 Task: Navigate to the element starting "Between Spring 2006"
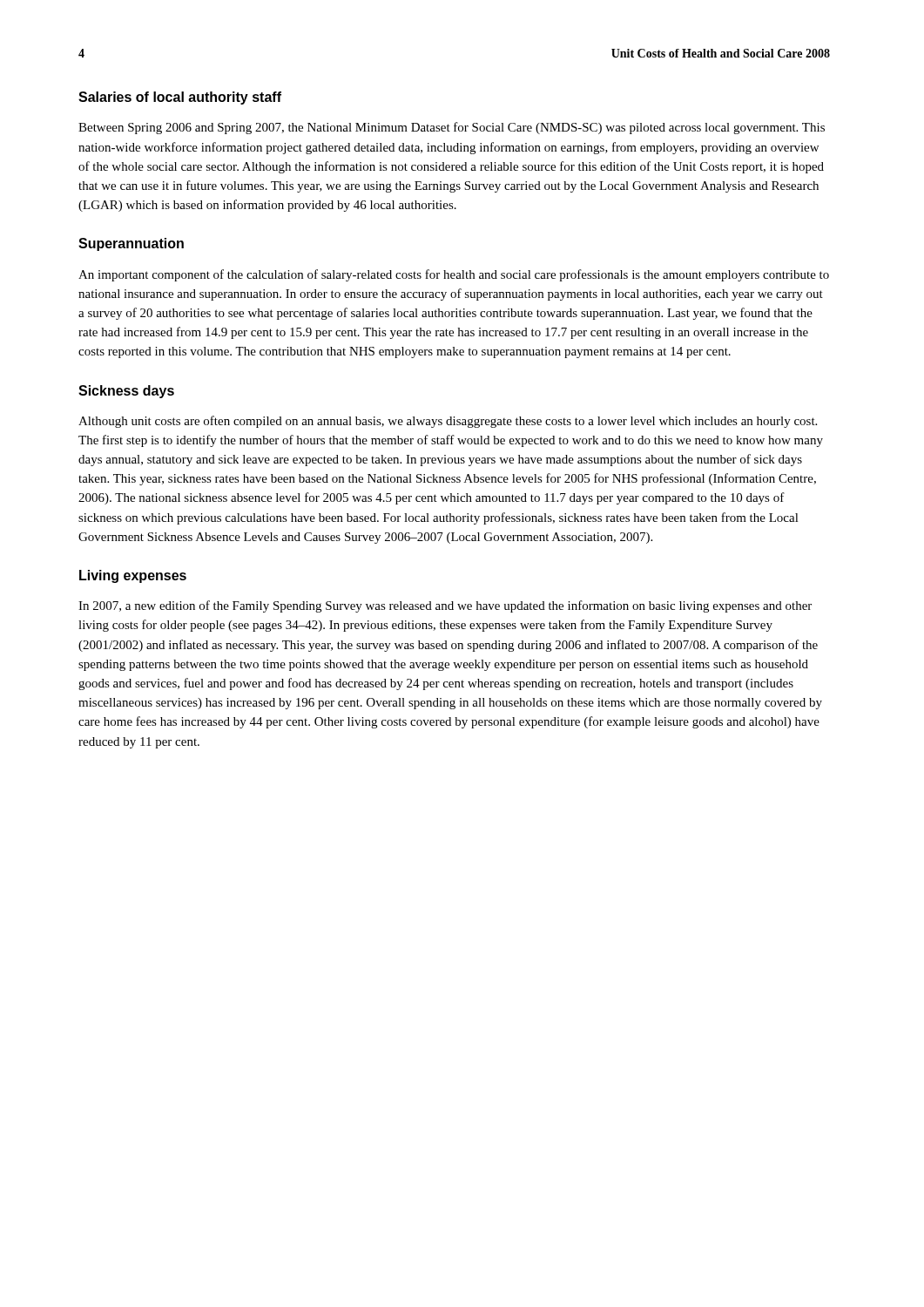tap(452, 166)
